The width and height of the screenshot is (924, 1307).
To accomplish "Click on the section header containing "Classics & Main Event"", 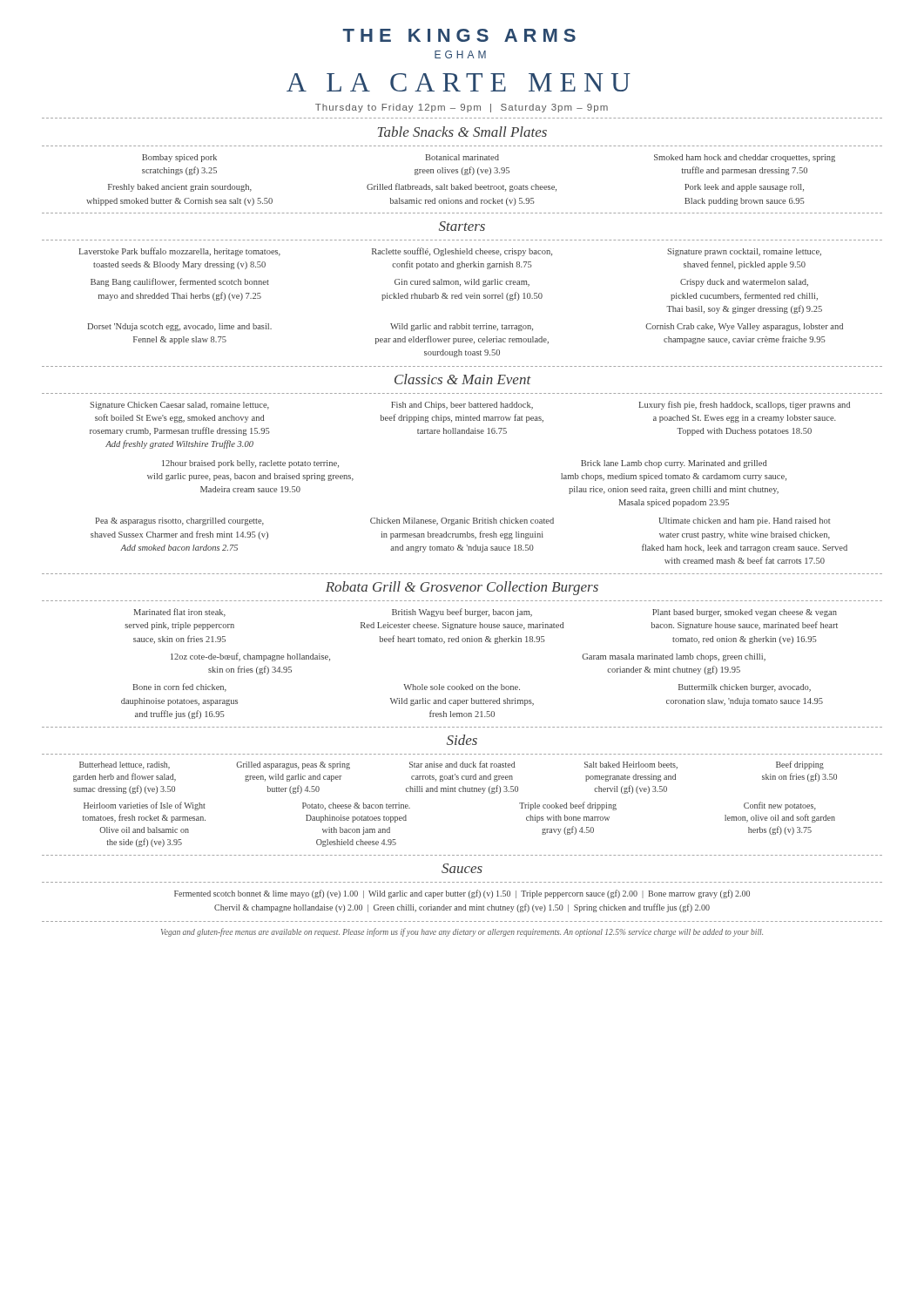I will tap(462, 379).
